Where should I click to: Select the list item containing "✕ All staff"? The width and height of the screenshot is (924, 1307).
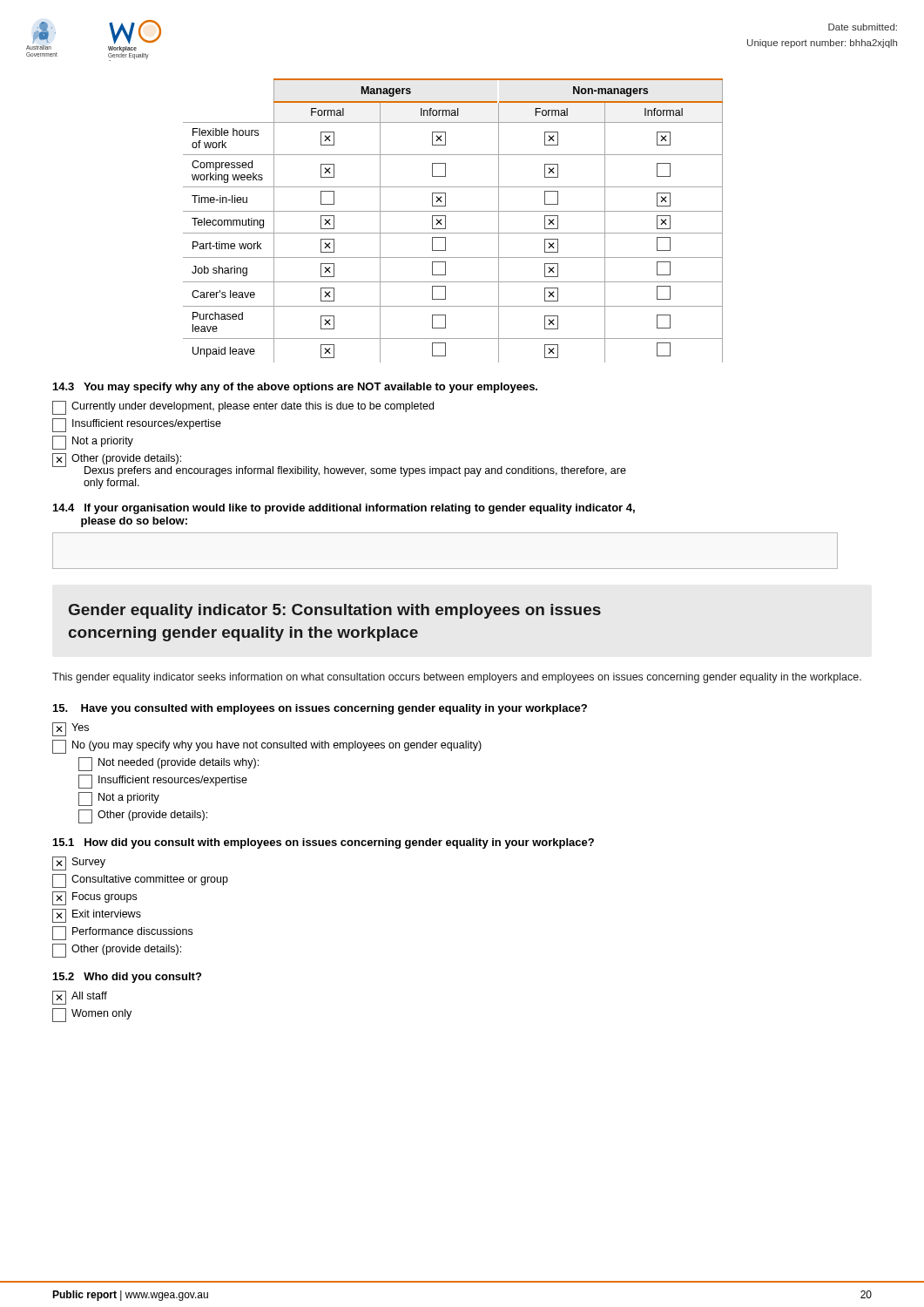coord(80,997)
